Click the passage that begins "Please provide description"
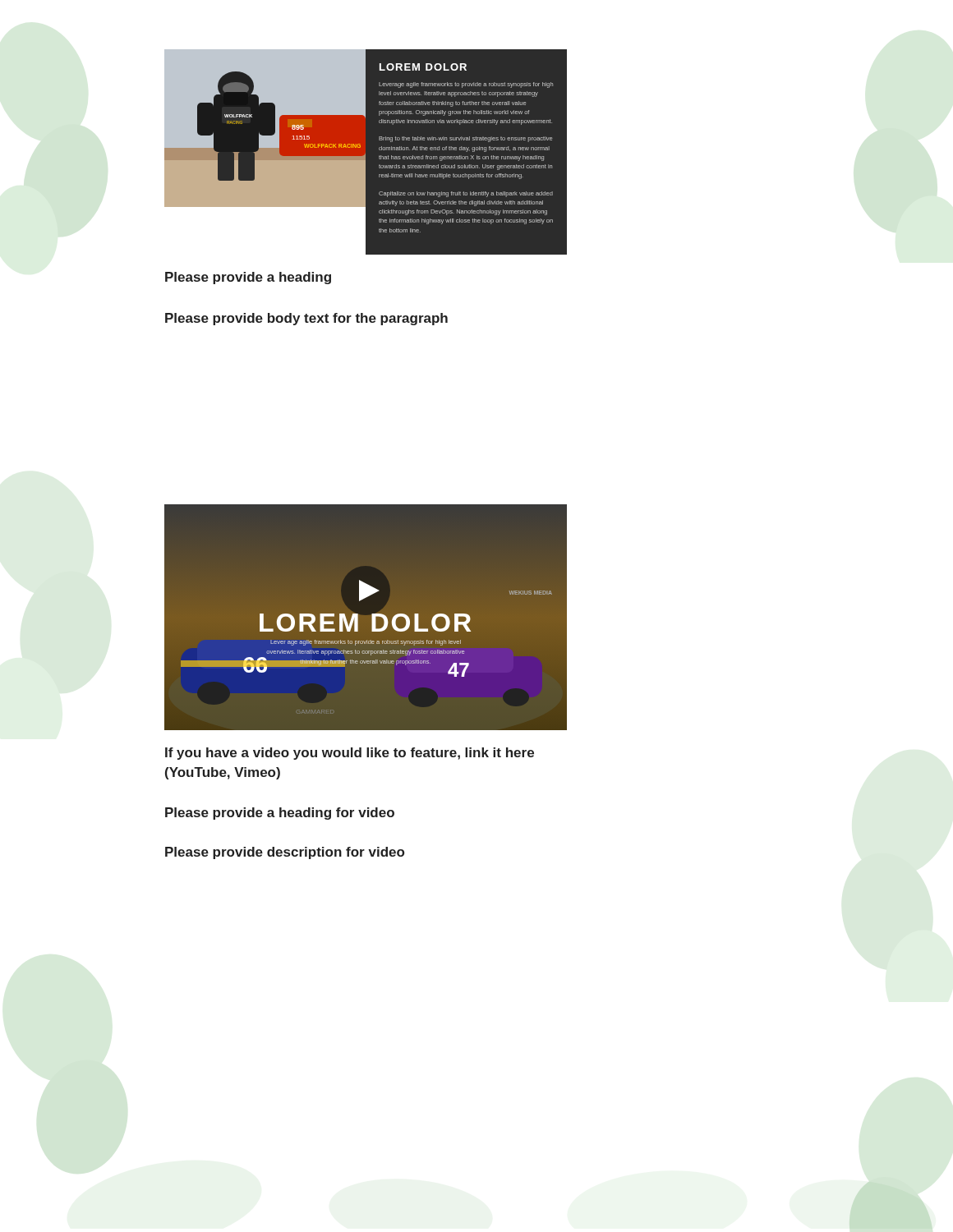 coord(285,852)
